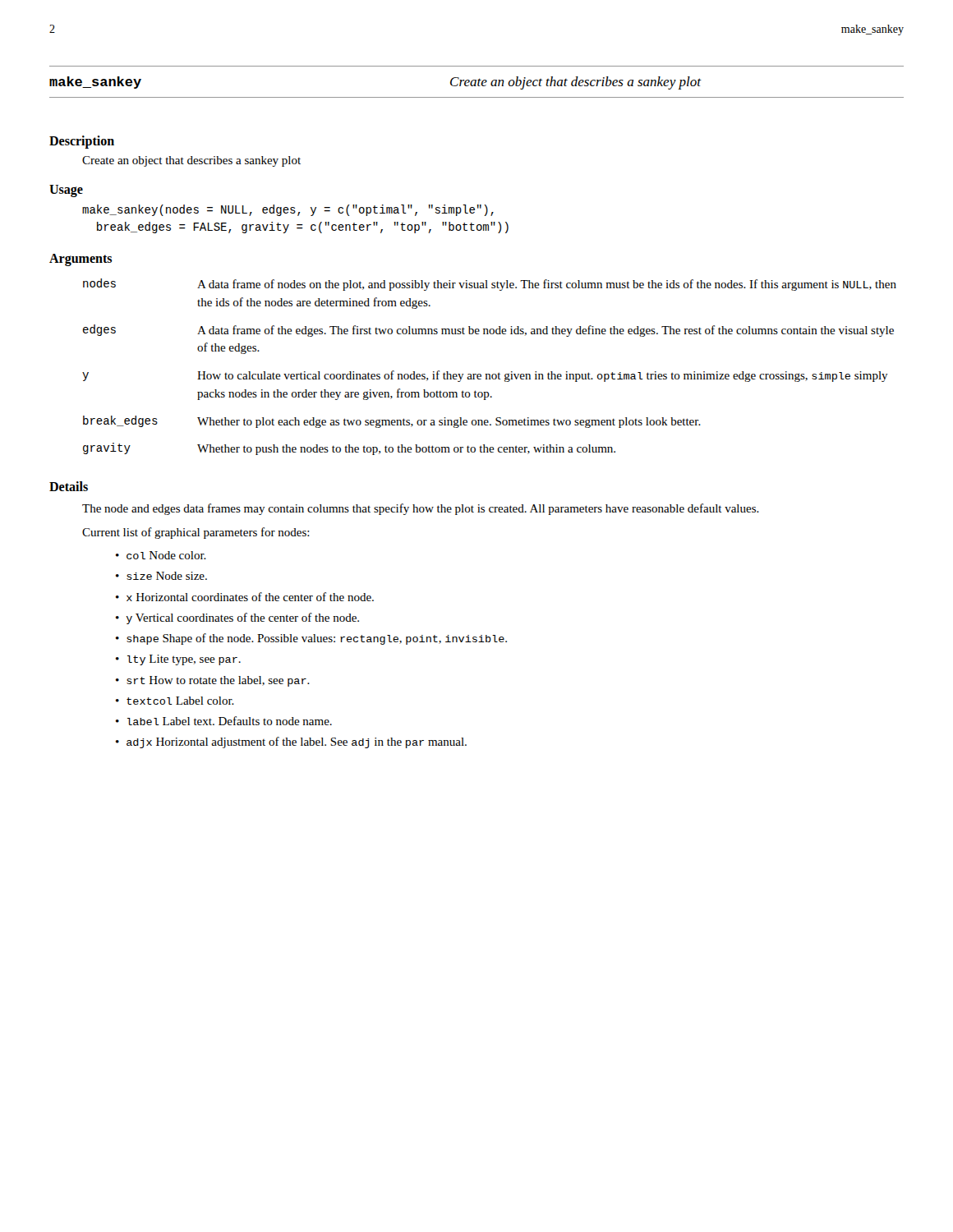Click on the formula containing "make_sankey(nodes = NULL, edges, y"
Image resolution: width=953 pixels, height=1232 pixels.
493,219
